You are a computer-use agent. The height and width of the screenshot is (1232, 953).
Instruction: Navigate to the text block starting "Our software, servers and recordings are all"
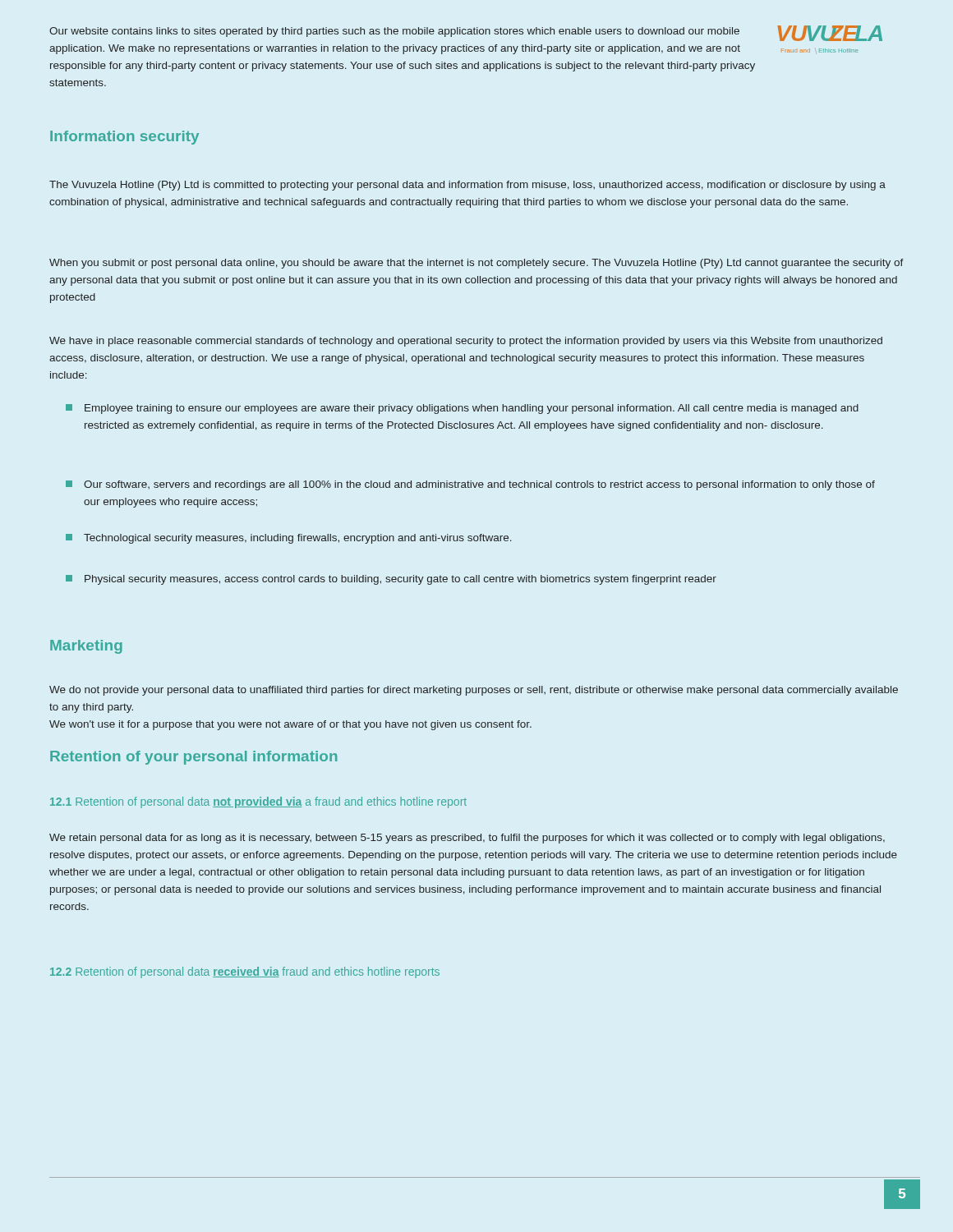472,494
